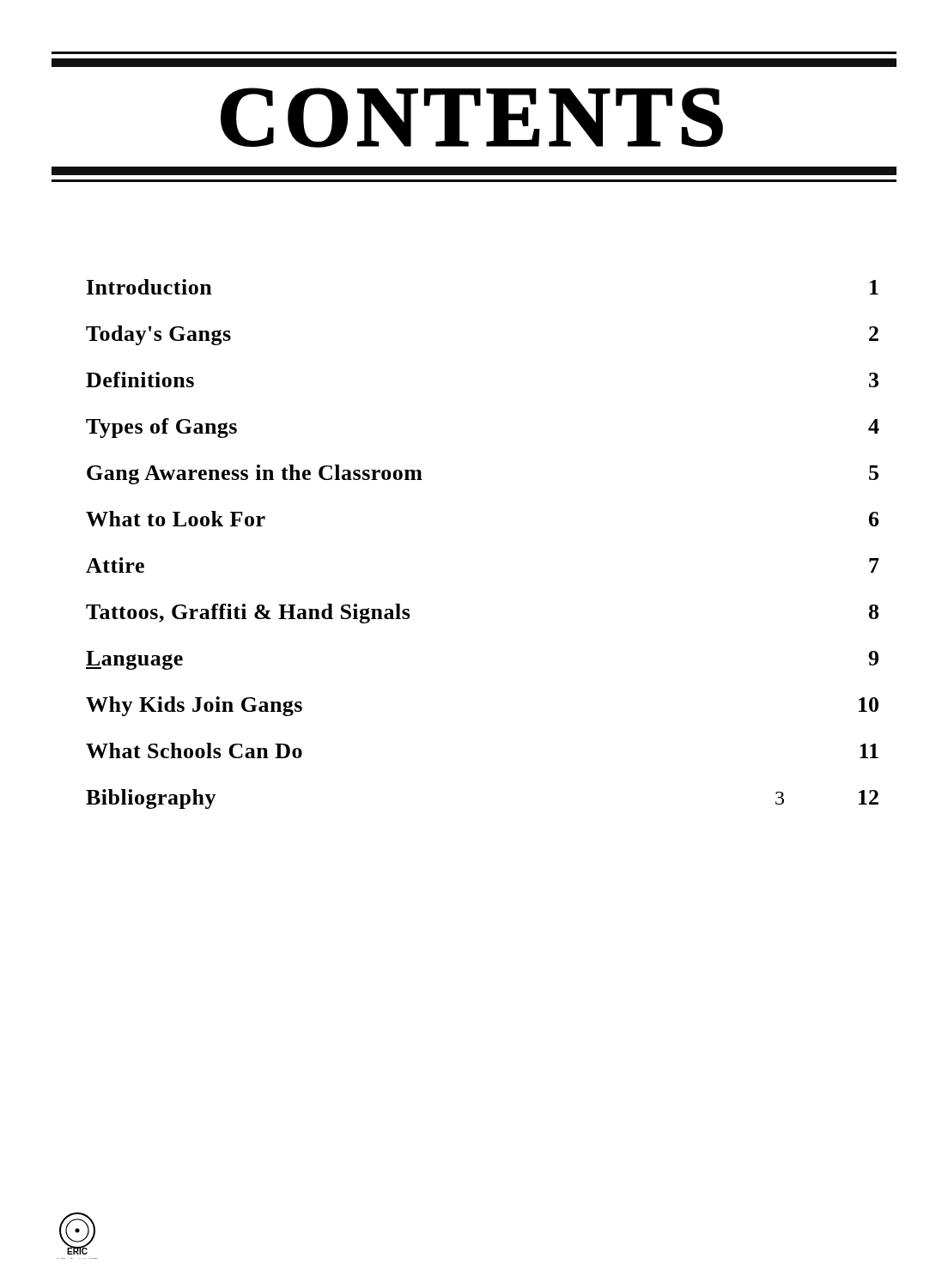Click on the logo
This screenshot has width=948, height=1288.
tap(77, 1237)
